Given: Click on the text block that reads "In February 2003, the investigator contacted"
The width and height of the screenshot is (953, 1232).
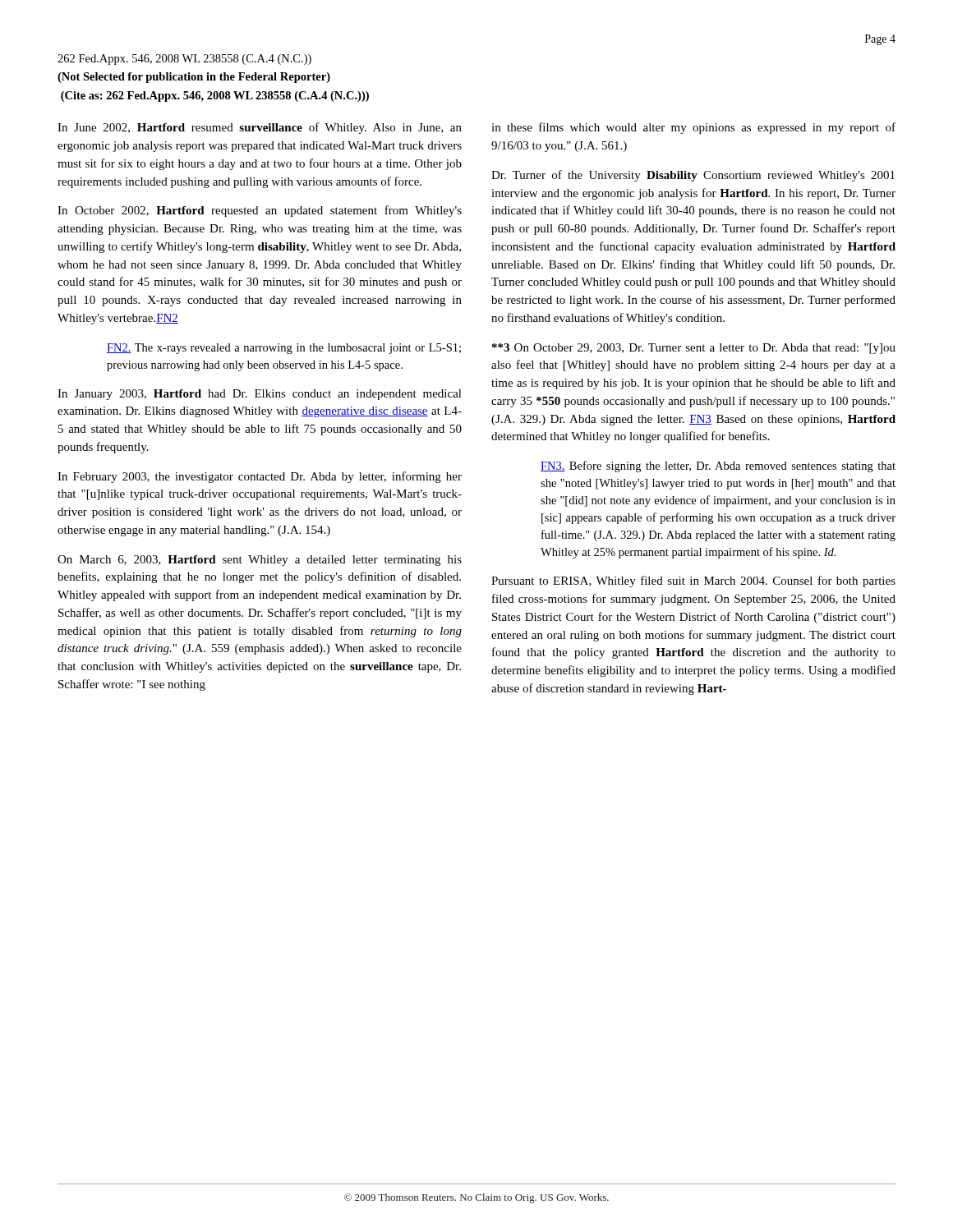Looking at the screenshot, I should click(x=260, y=503).
